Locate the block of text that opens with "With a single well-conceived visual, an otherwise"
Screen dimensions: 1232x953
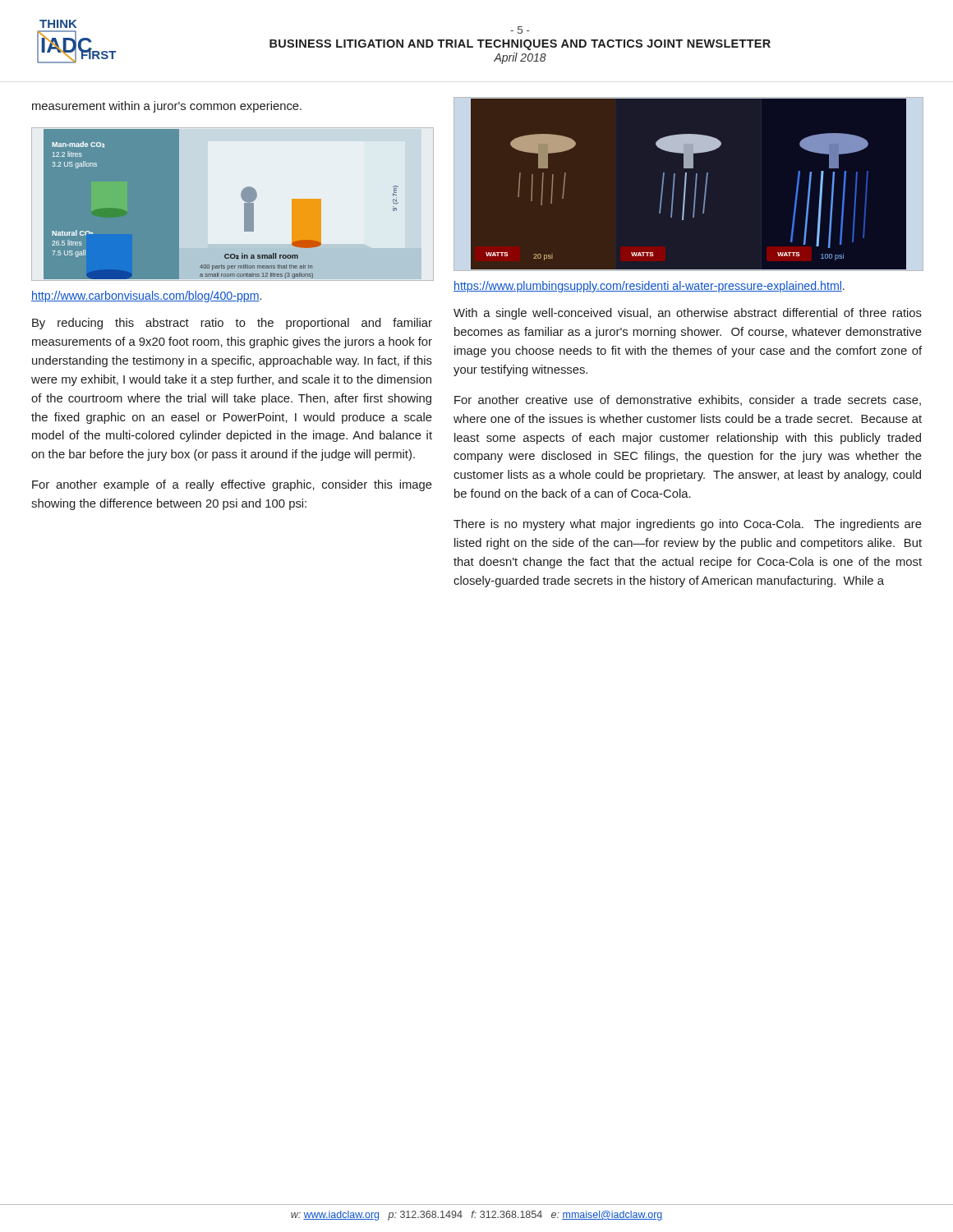(x=688, y=341)
